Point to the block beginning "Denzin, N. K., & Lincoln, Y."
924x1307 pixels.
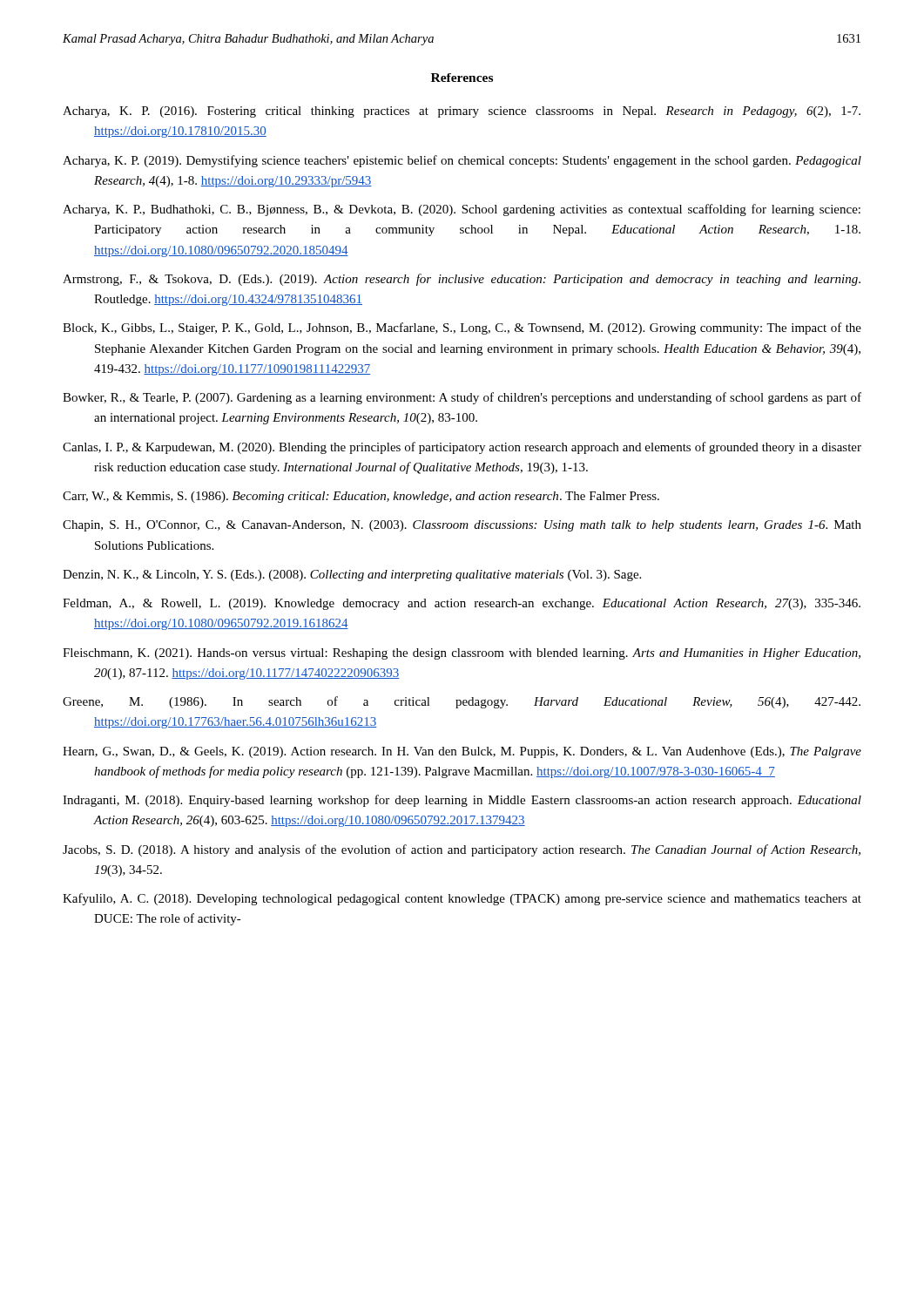352,574
